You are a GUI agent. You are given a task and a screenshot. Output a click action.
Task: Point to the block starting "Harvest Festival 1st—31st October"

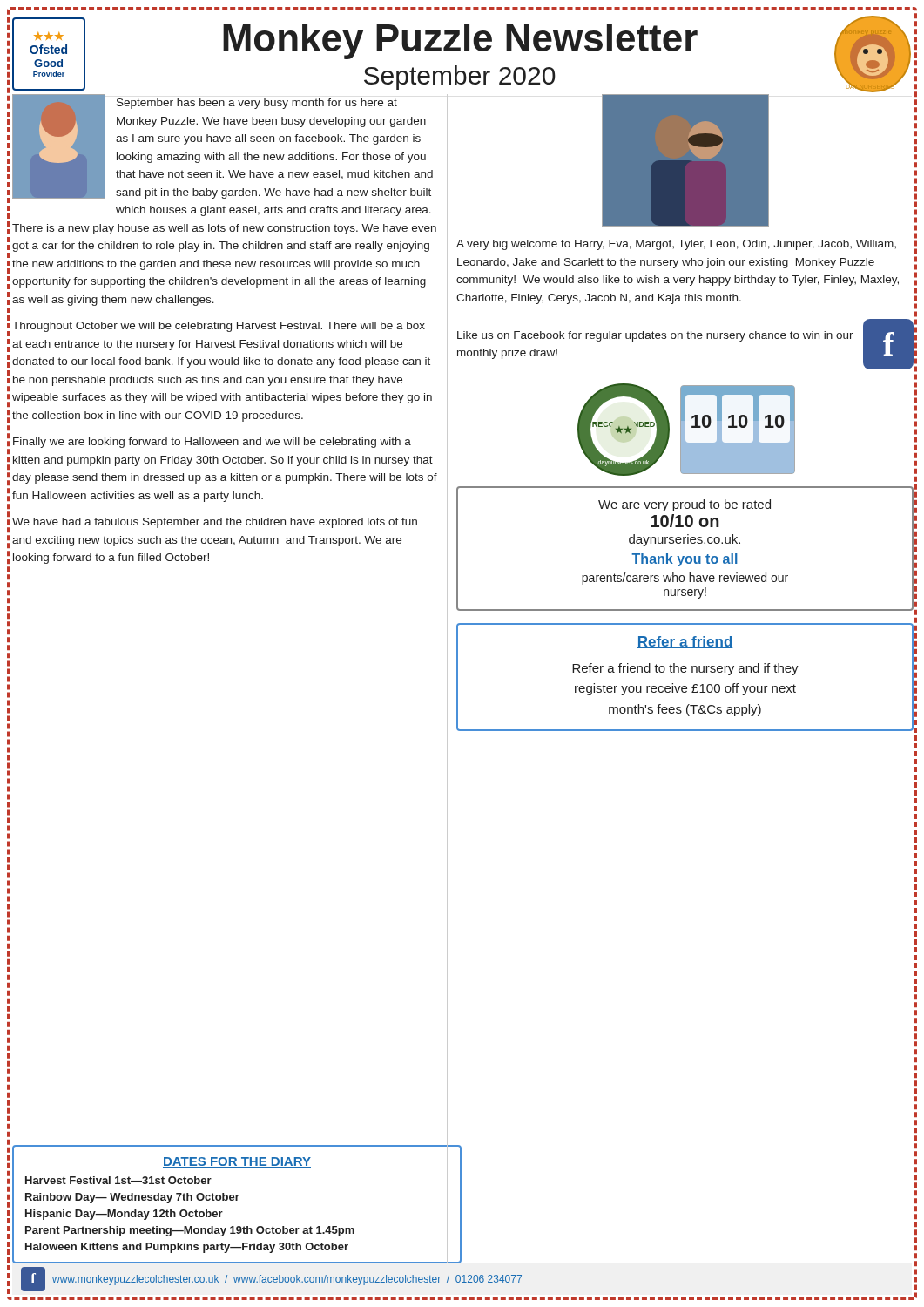(x=118, y=1180)
